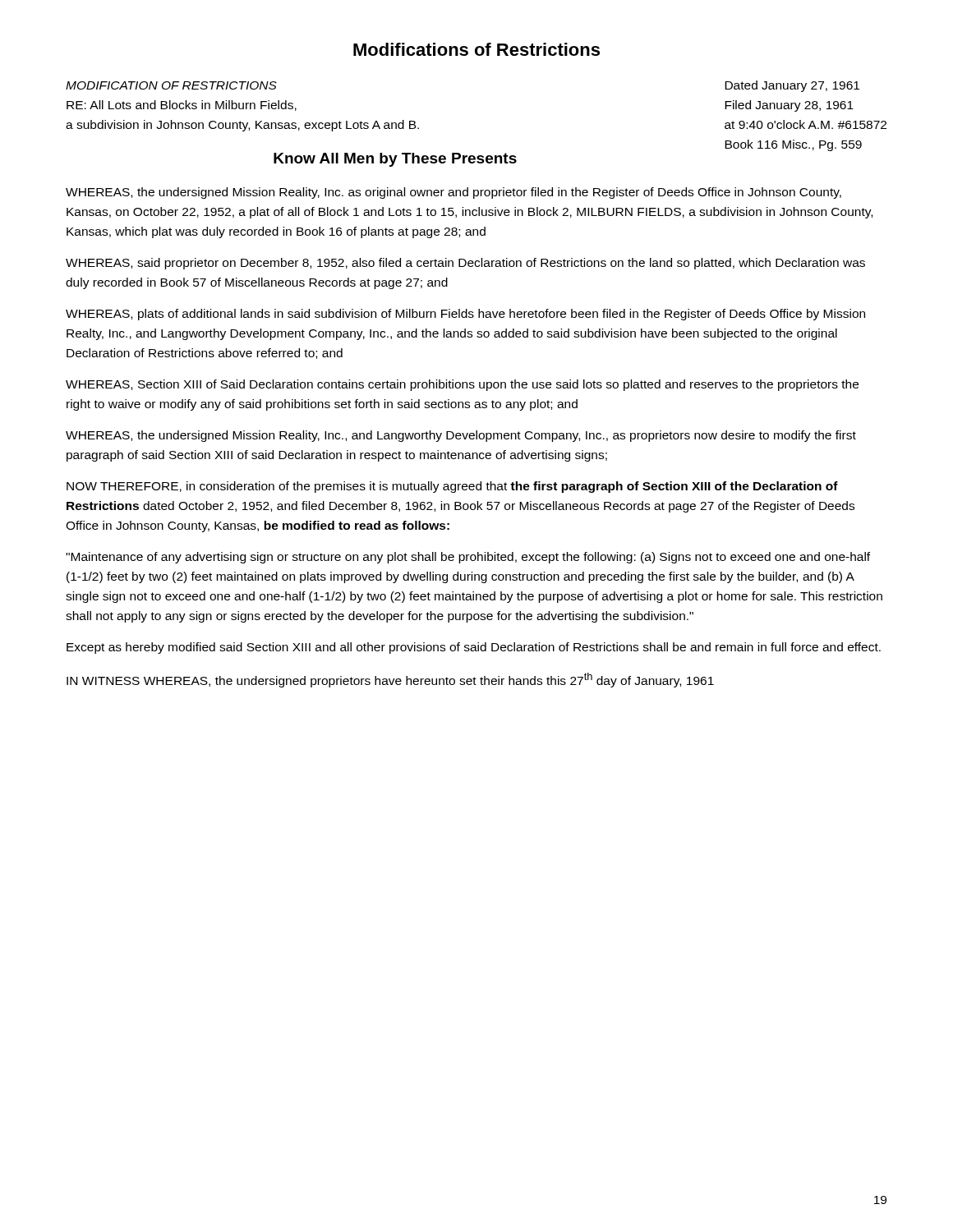Screen dimensions: 1232x953
Task: Select the text block containing ""Maintenance of any advertising sign or structure on"
Action: click(474, 586)
